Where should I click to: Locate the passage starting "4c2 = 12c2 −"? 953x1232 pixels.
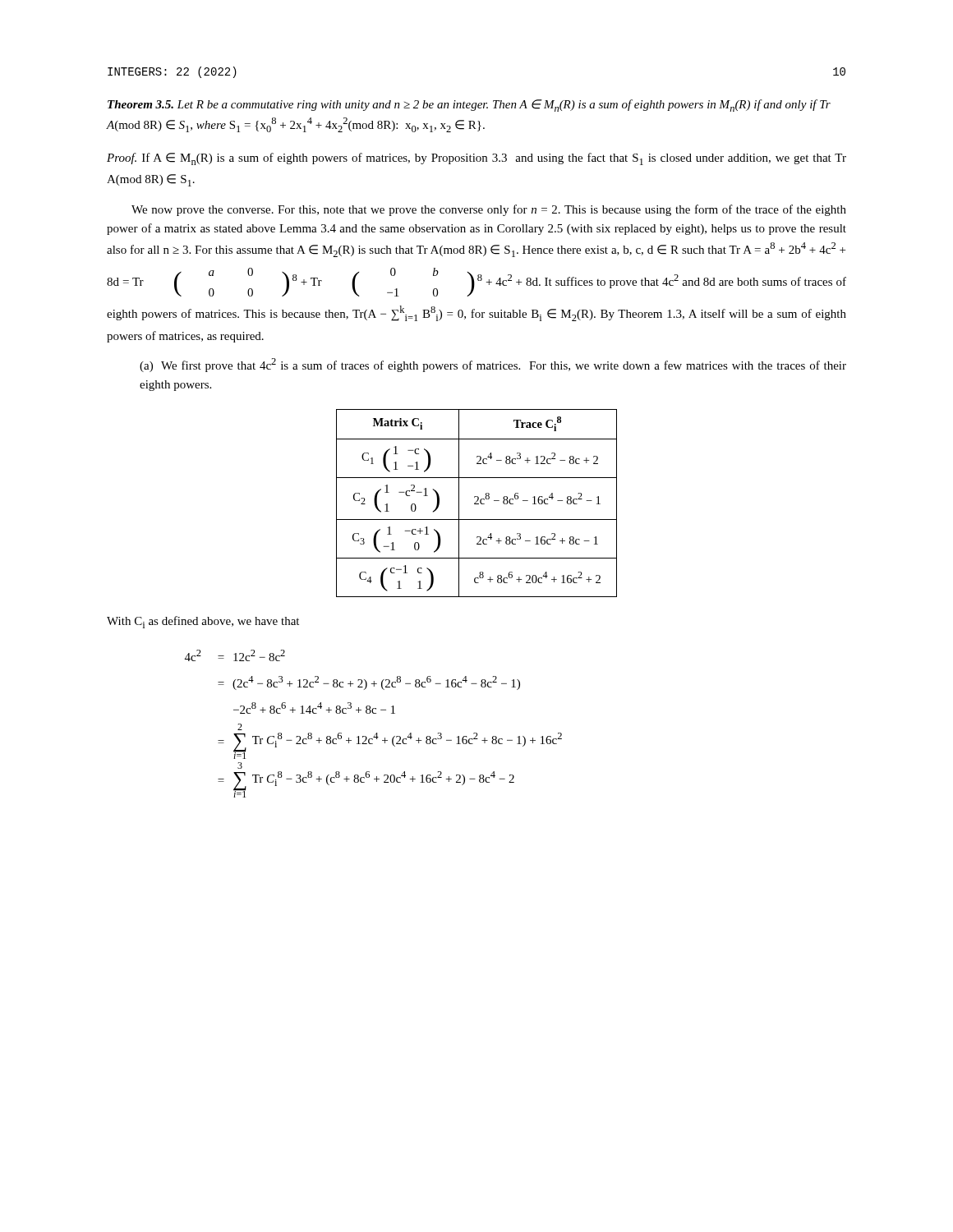tap(235, 655)
